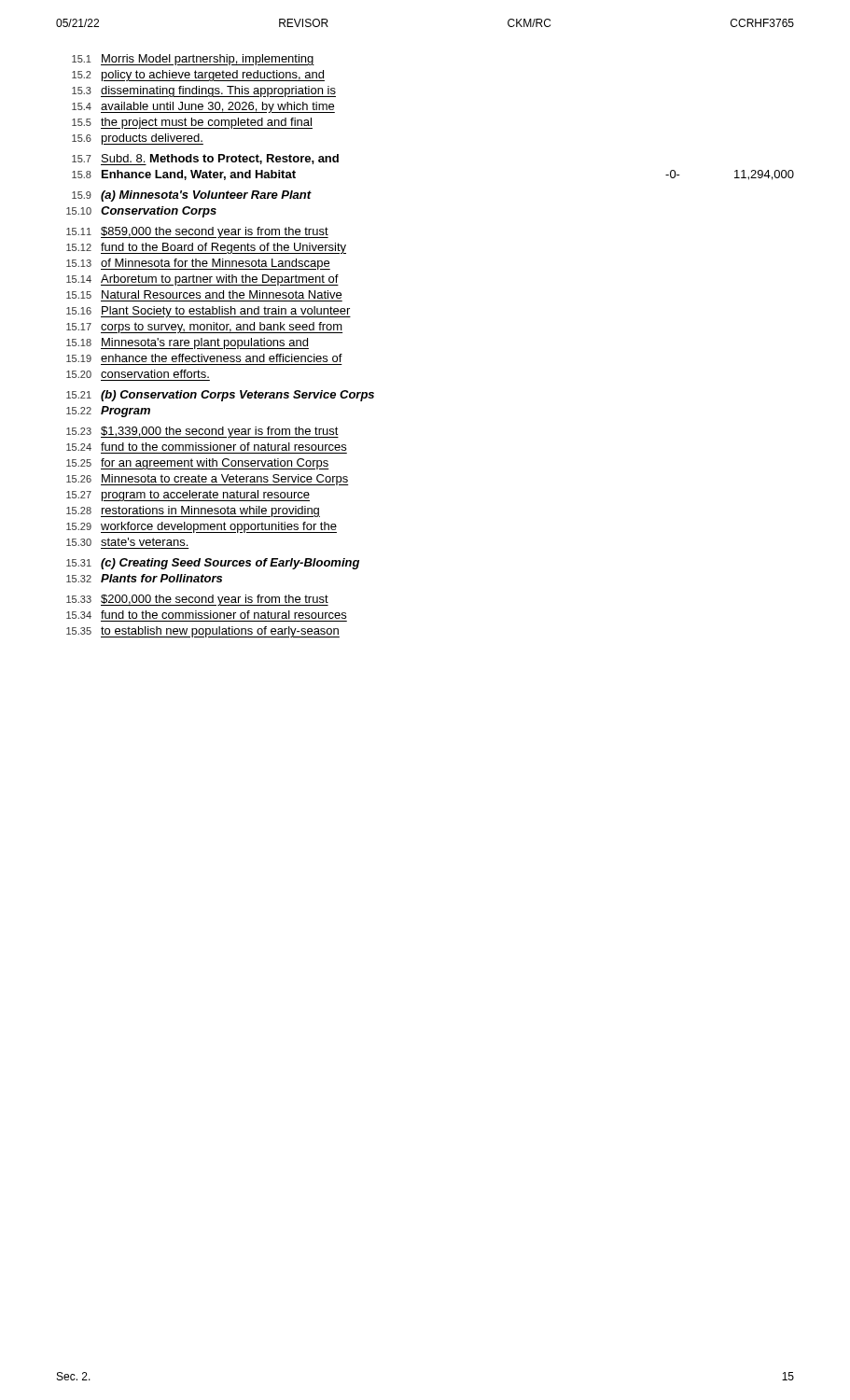This screenshot has width=850, height=1400.
Task: Select the section header that reads "15.7 Subd. 8. Methods to Protect, Restore, and"
Action: pyautogui.click(x=205, y=160)
